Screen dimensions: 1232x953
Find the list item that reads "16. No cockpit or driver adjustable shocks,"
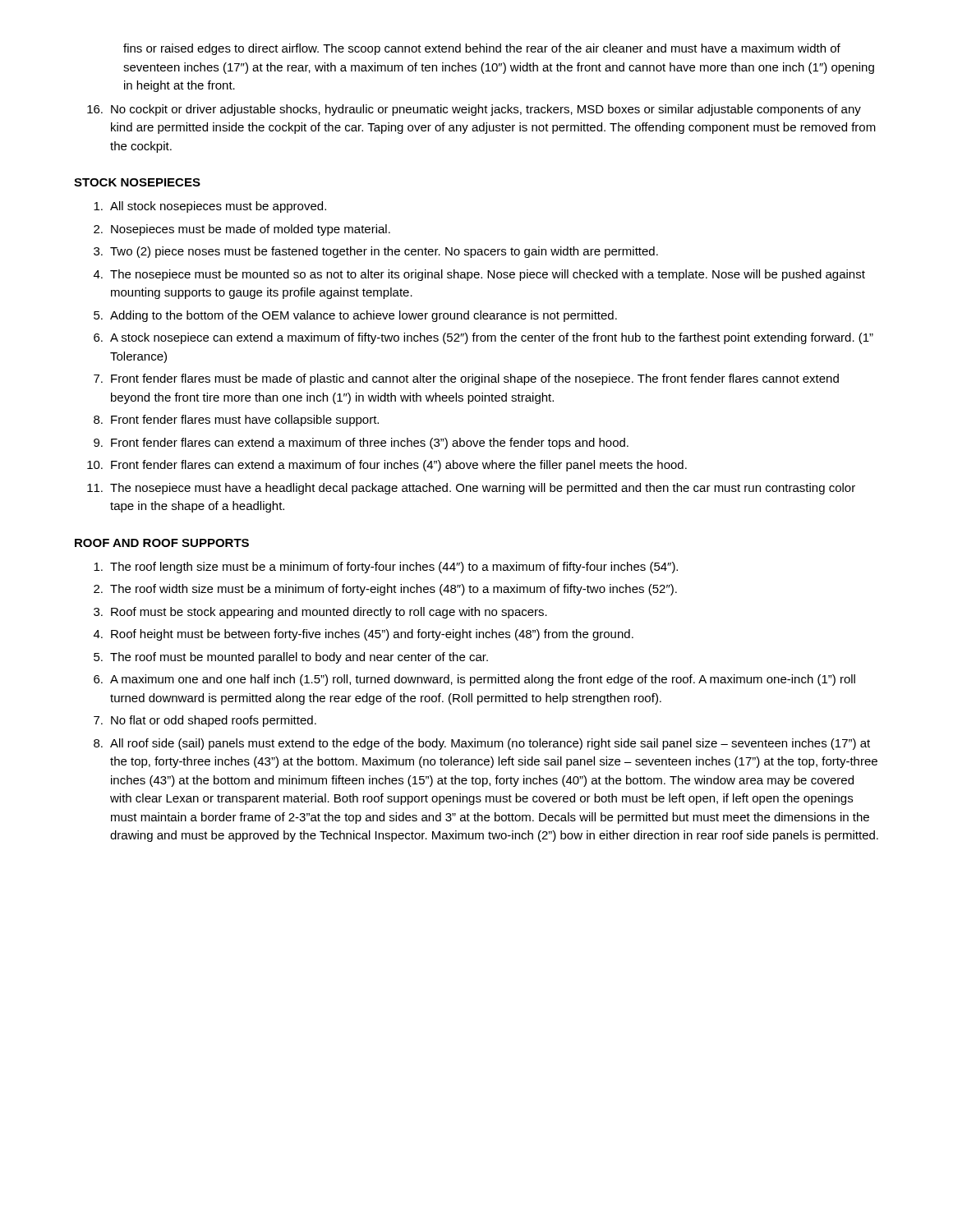(x=476, y=128)
